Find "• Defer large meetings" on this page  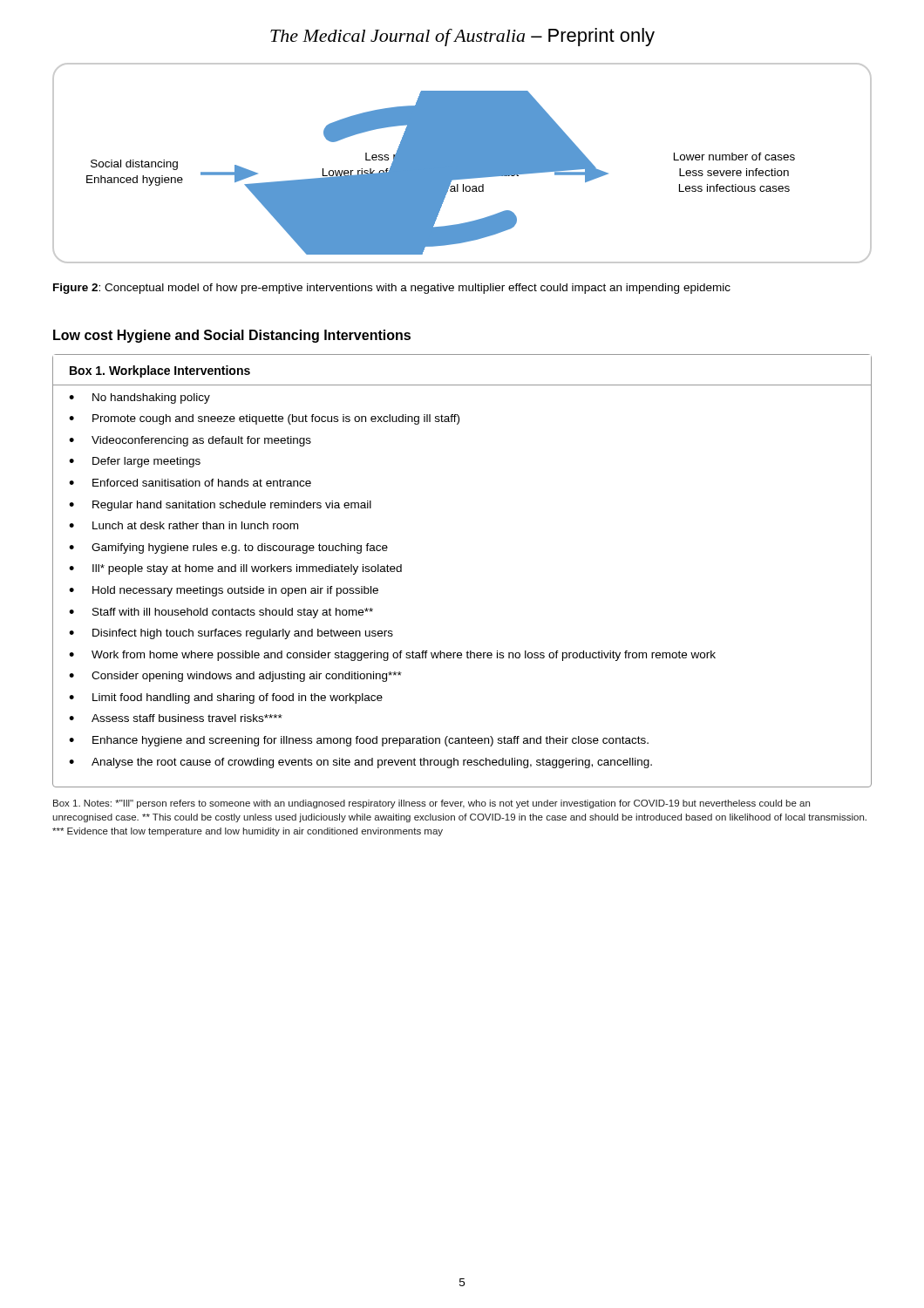(135, 462)
